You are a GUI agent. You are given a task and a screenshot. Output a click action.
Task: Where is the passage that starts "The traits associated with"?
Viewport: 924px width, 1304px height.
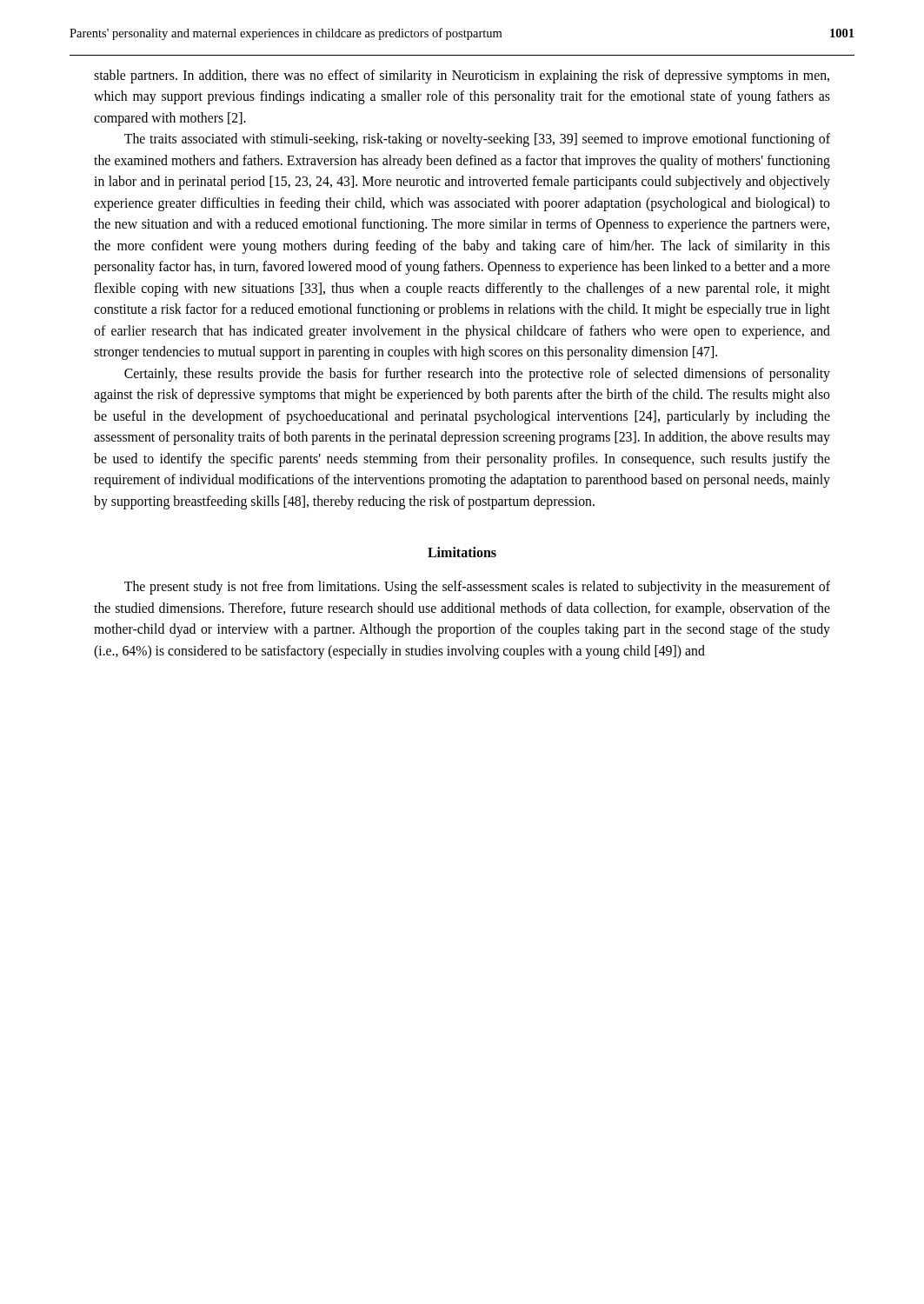click(x=462, y=246)
